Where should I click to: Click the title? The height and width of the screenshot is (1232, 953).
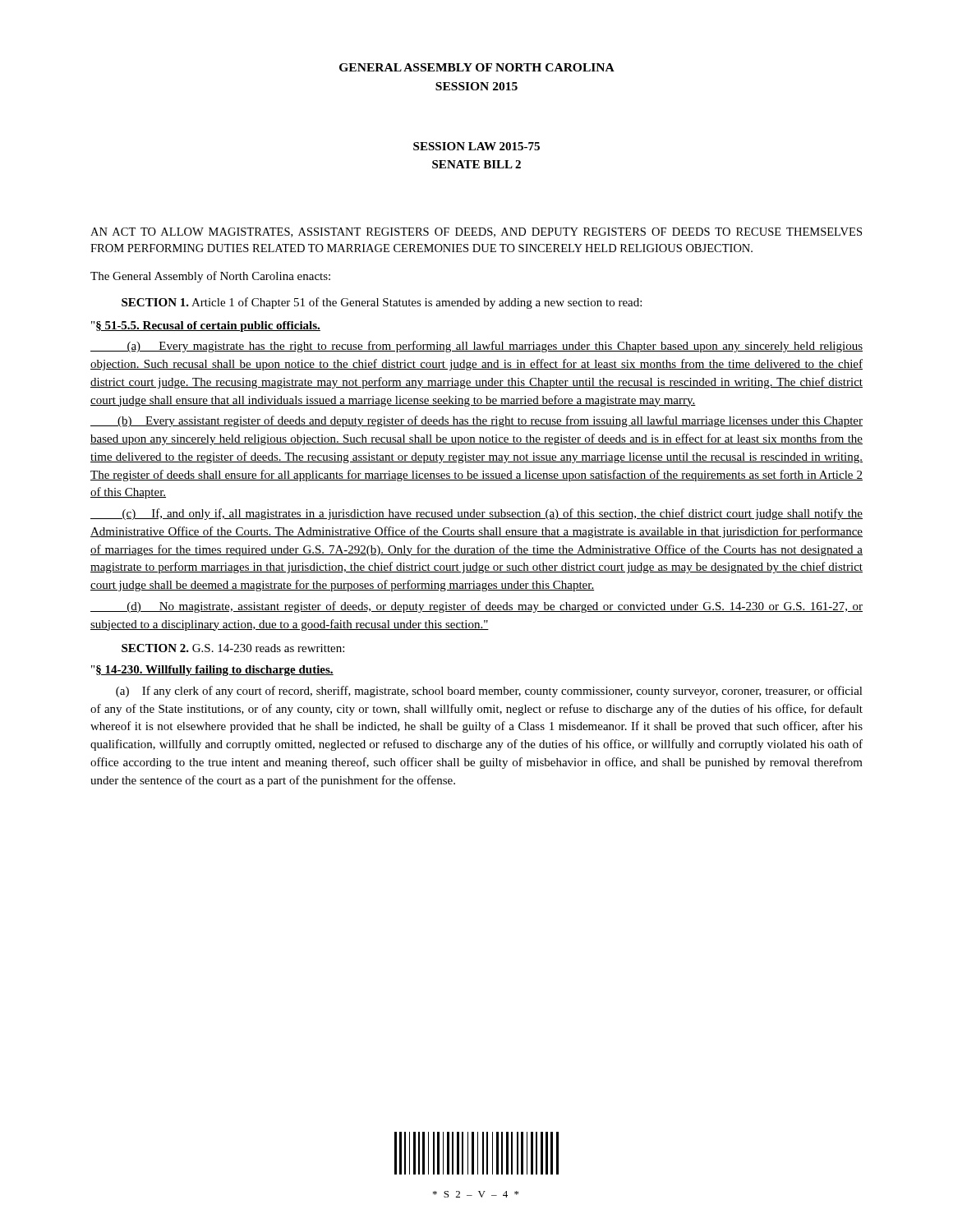point(476,155)
